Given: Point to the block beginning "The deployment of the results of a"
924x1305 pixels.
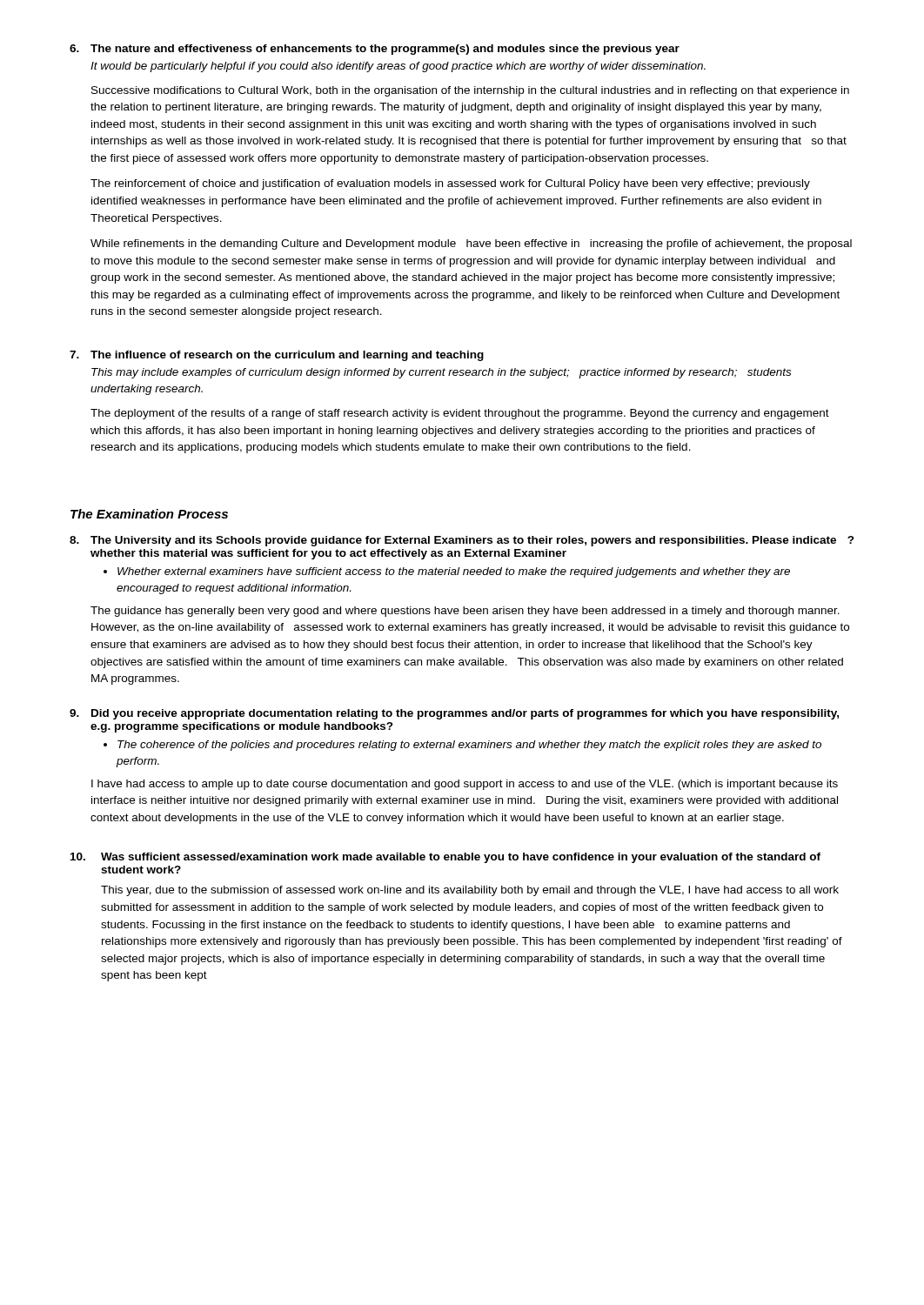Looking at the screenshot, I should 460,430.
